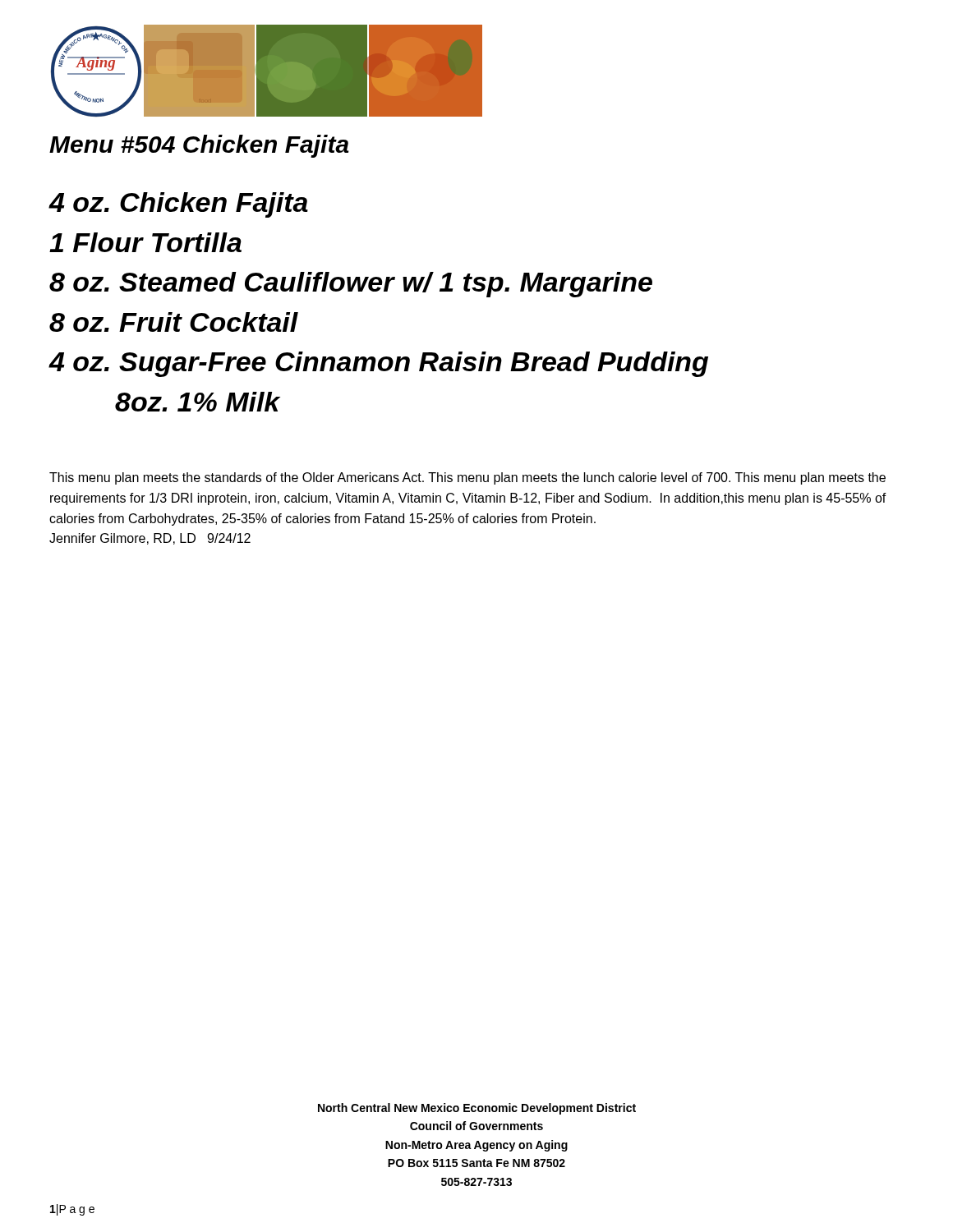
Task: Find the list item that says "4 oz. Sugar-Free Cinnamon Raisin Bread"
Action: pyautogui.click(x=379, y=361)
